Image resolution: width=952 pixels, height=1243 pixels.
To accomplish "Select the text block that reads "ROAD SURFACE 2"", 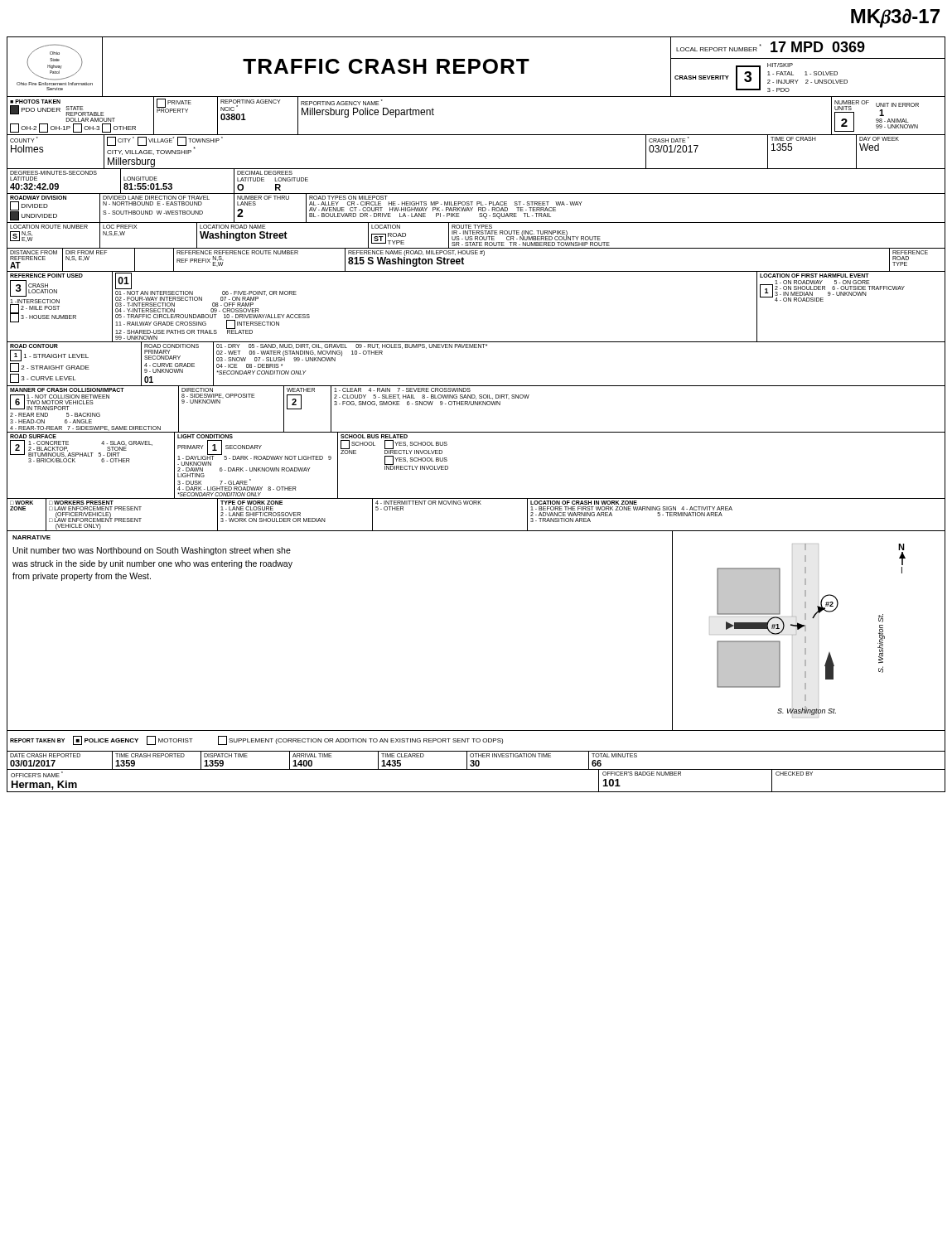I will click(x=476, y=465).
